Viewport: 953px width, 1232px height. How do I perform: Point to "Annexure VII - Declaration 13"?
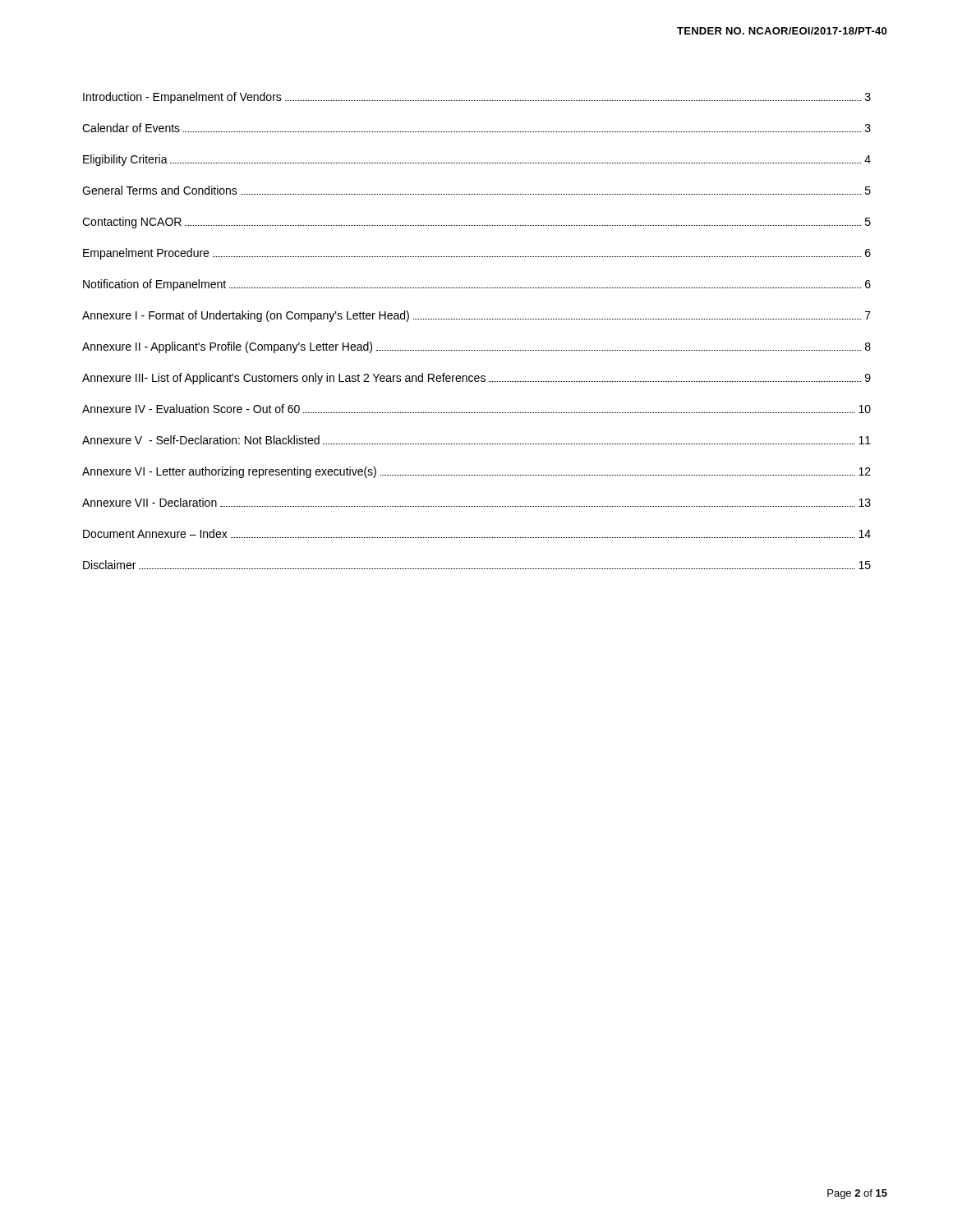[476, 503]
